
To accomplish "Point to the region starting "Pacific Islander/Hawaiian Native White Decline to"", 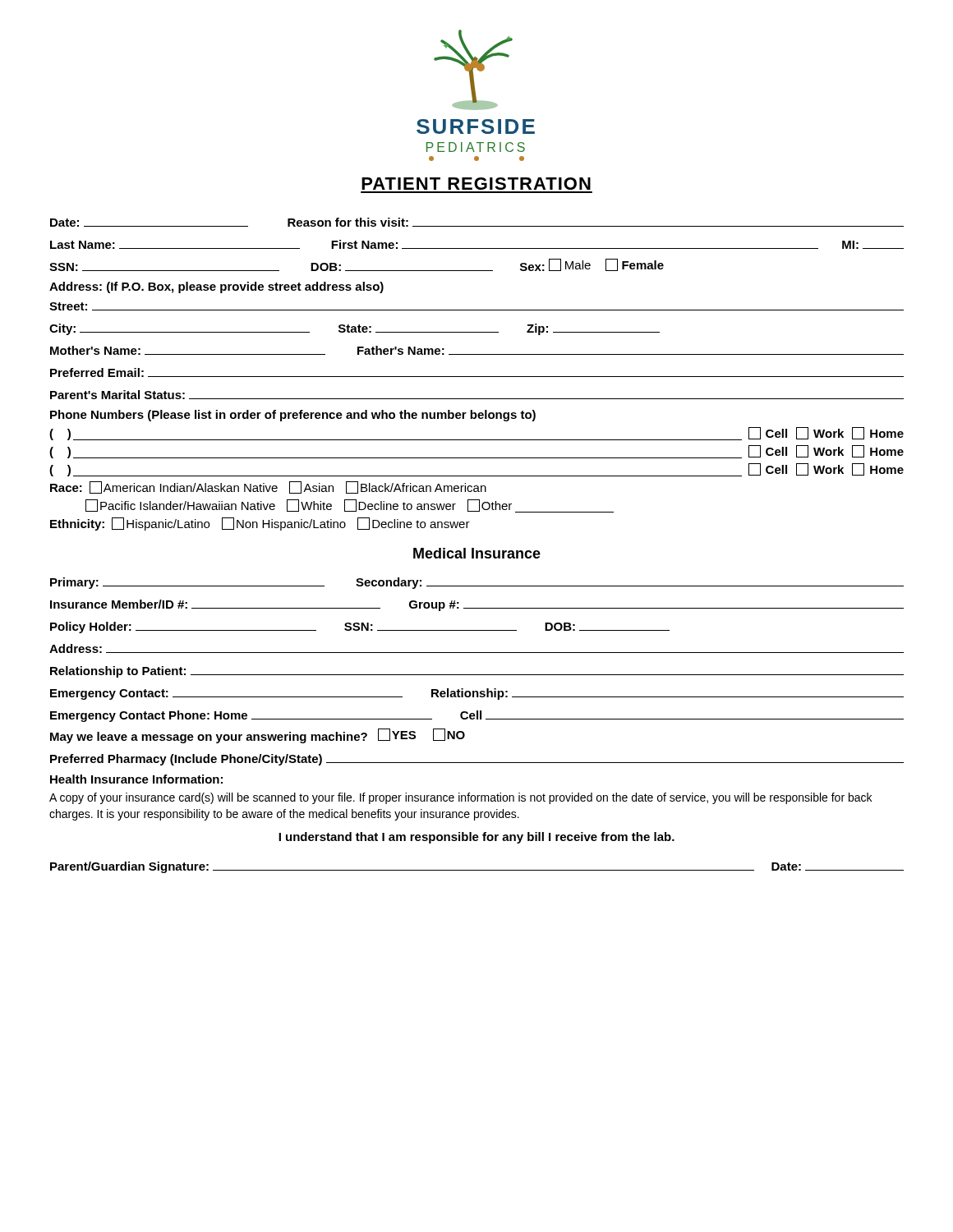I will 350,506.
